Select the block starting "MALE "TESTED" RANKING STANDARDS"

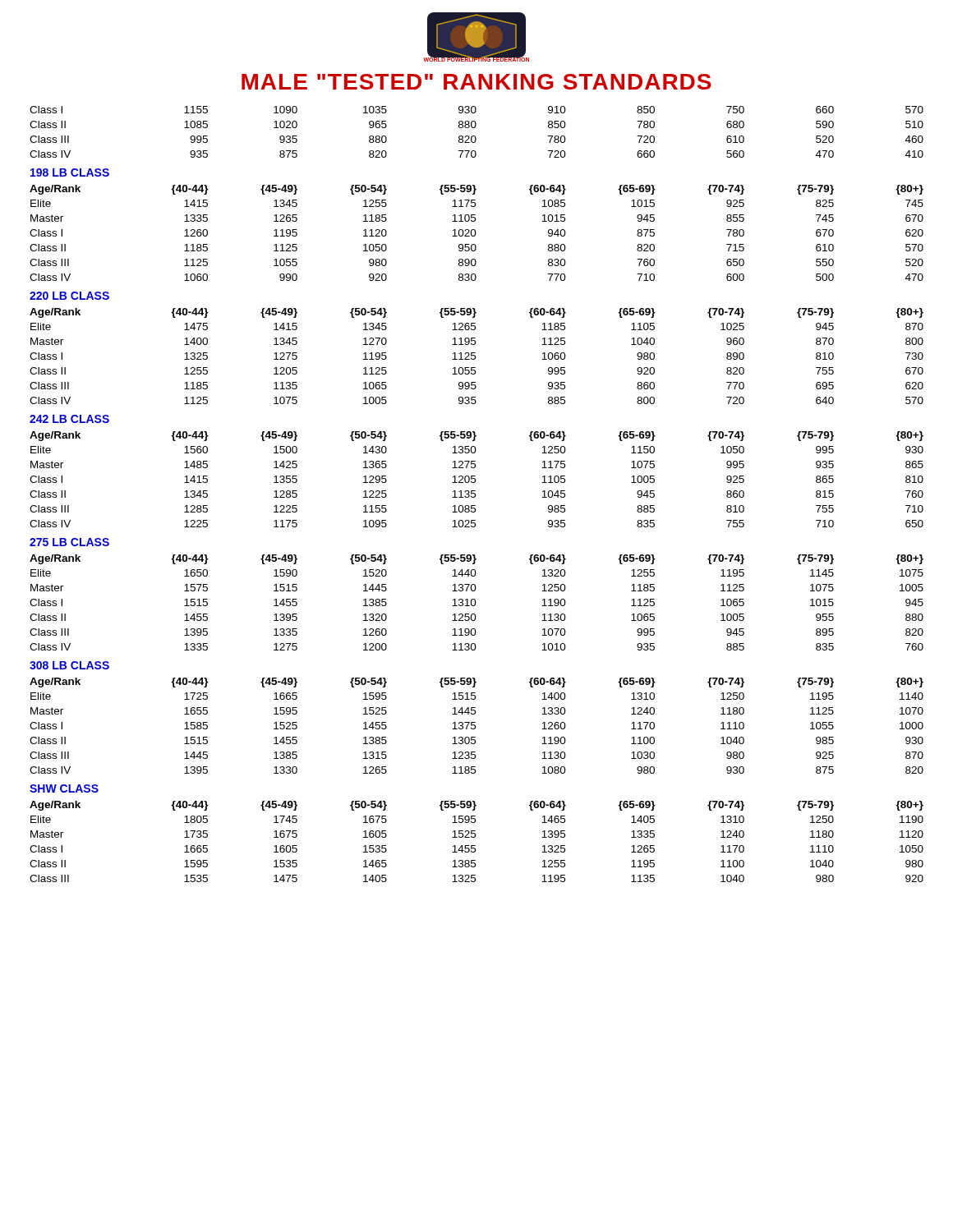click(x=476, y=82)
